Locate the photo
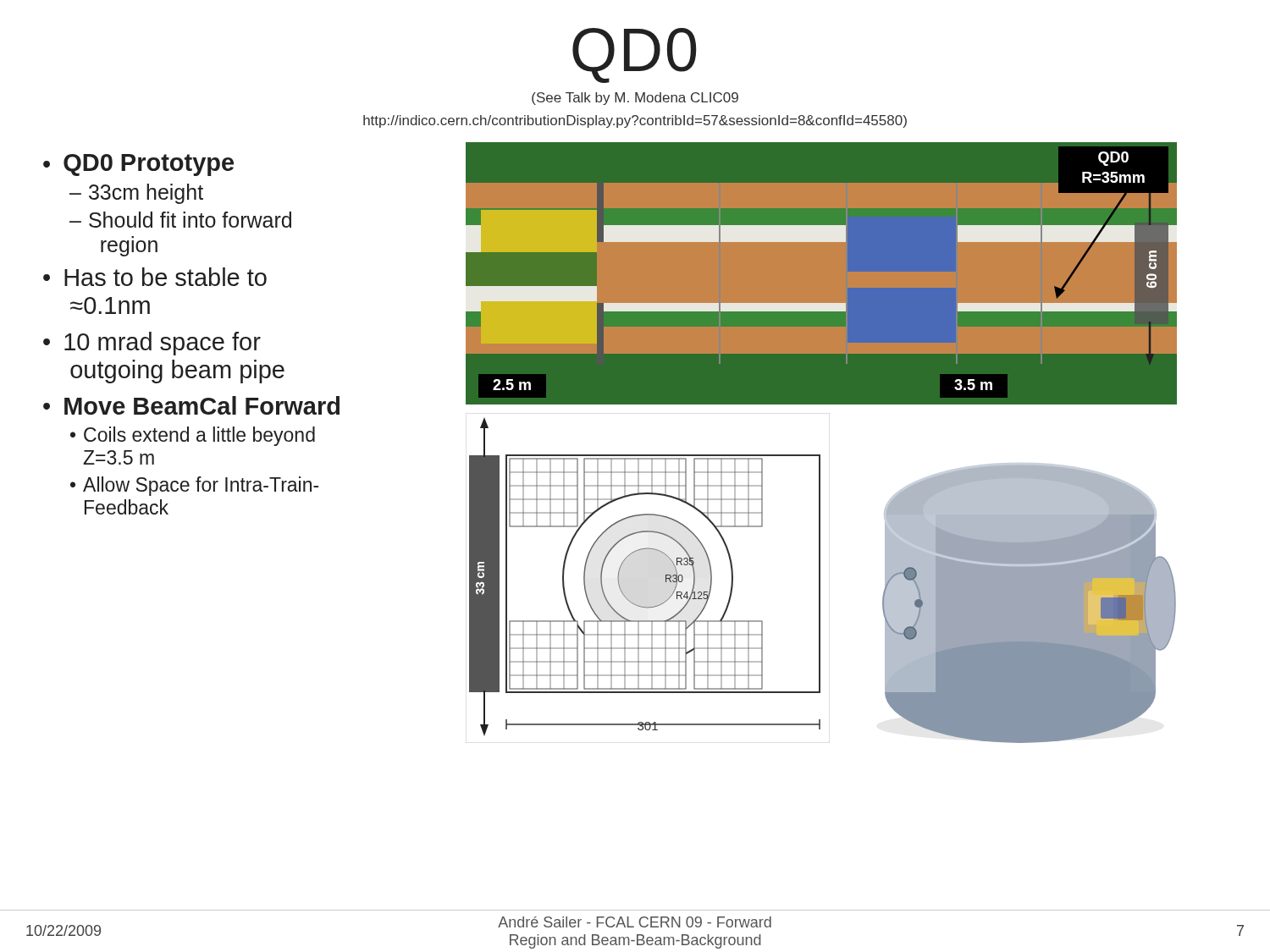 click(1020, 578)
